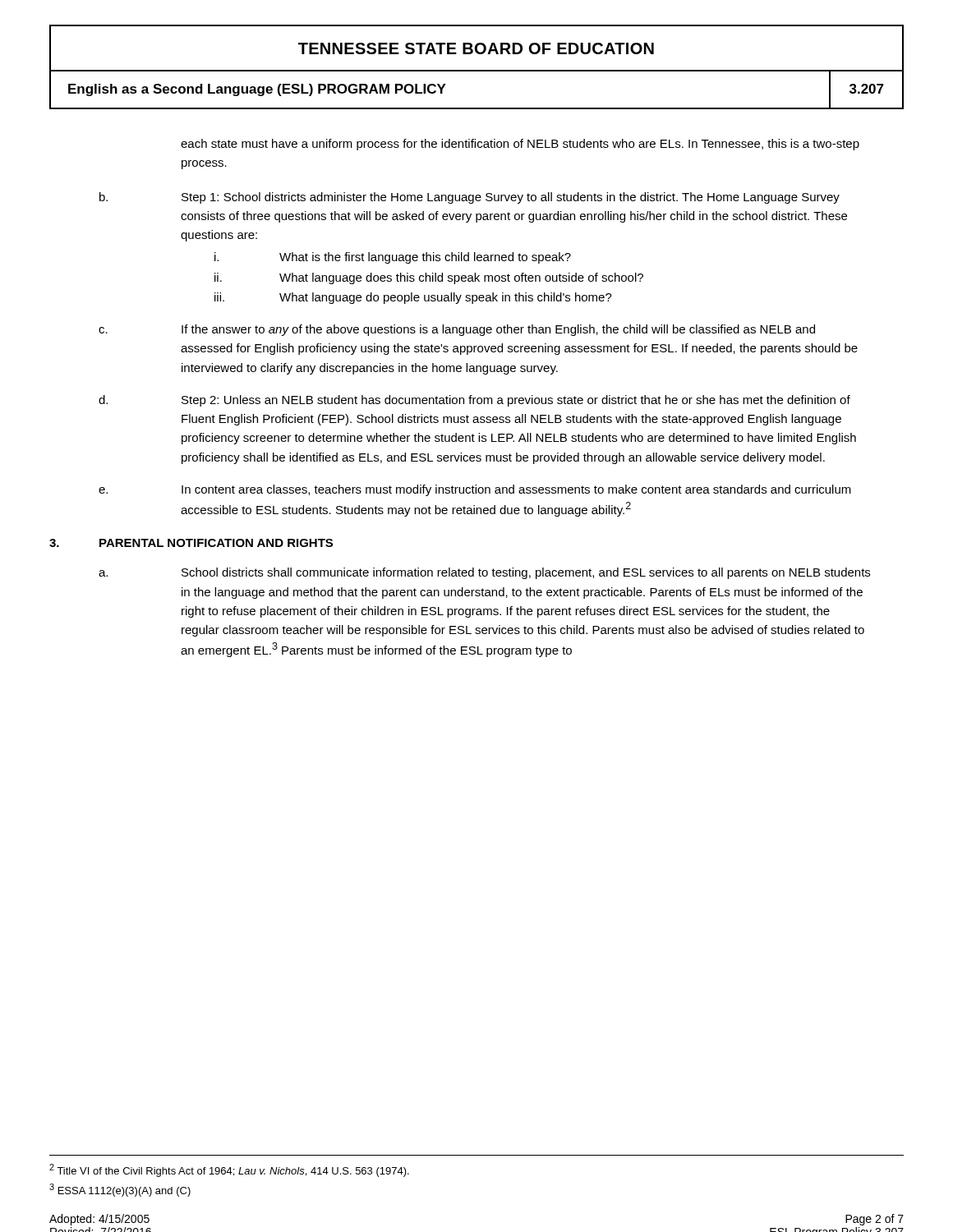Click on the element starting "b. Step 1: School districts"

pos(460,247)
